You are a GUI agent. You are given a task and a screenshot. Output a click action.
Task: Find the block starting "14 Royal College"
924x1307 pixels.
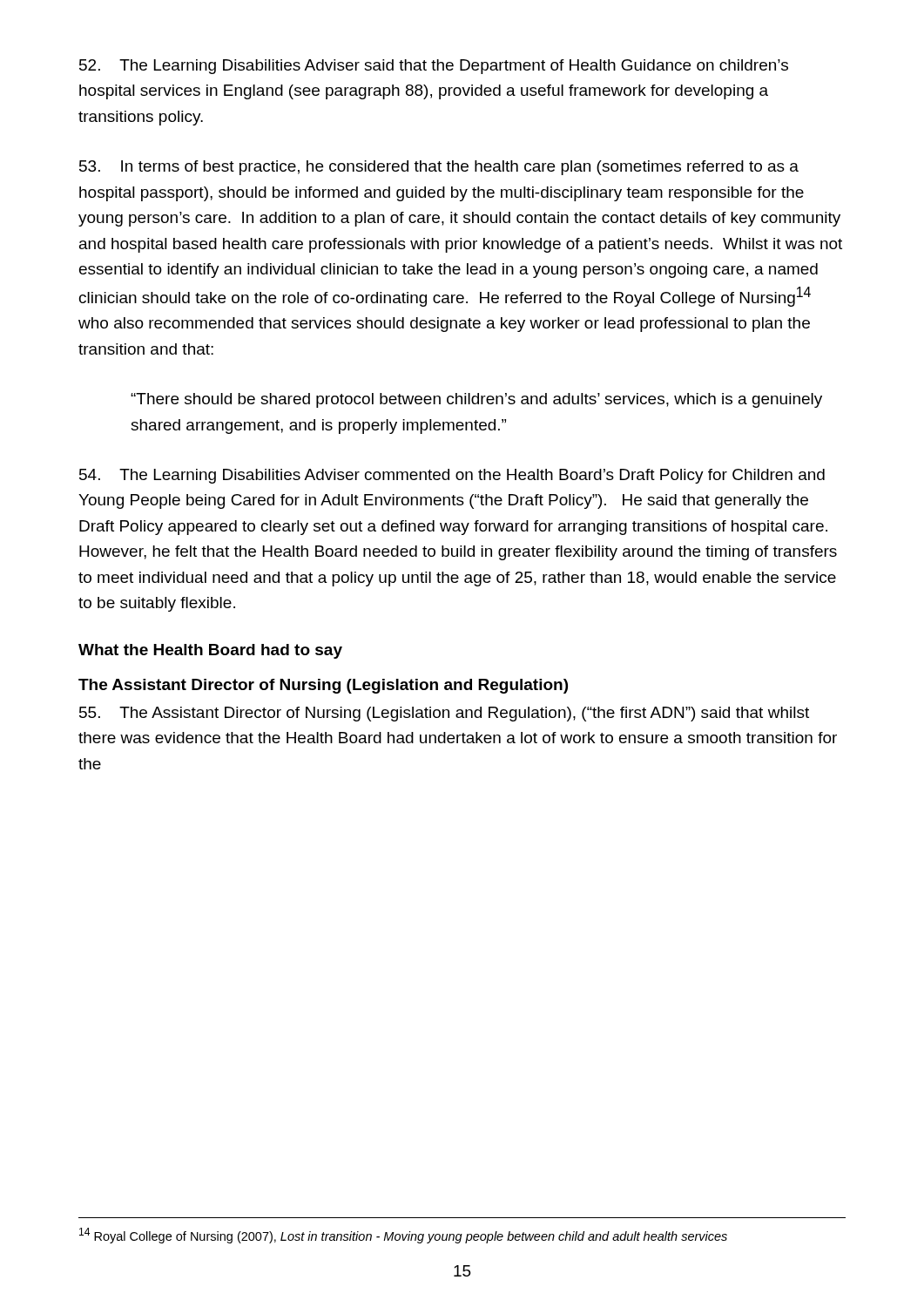pos(403,1235)
